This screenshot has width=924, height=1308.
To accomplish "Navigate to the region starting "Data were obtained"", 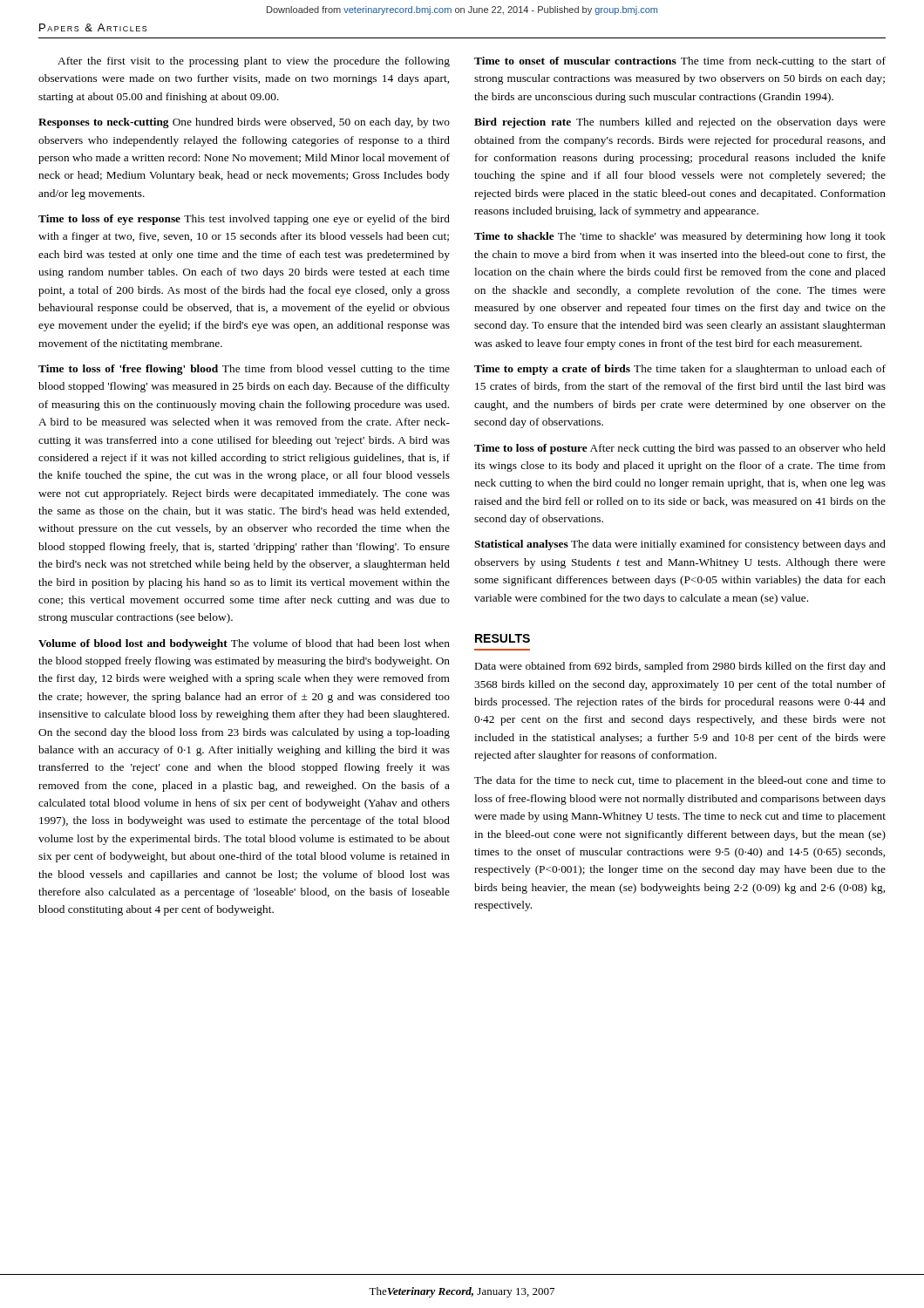I will coord(680,710).
